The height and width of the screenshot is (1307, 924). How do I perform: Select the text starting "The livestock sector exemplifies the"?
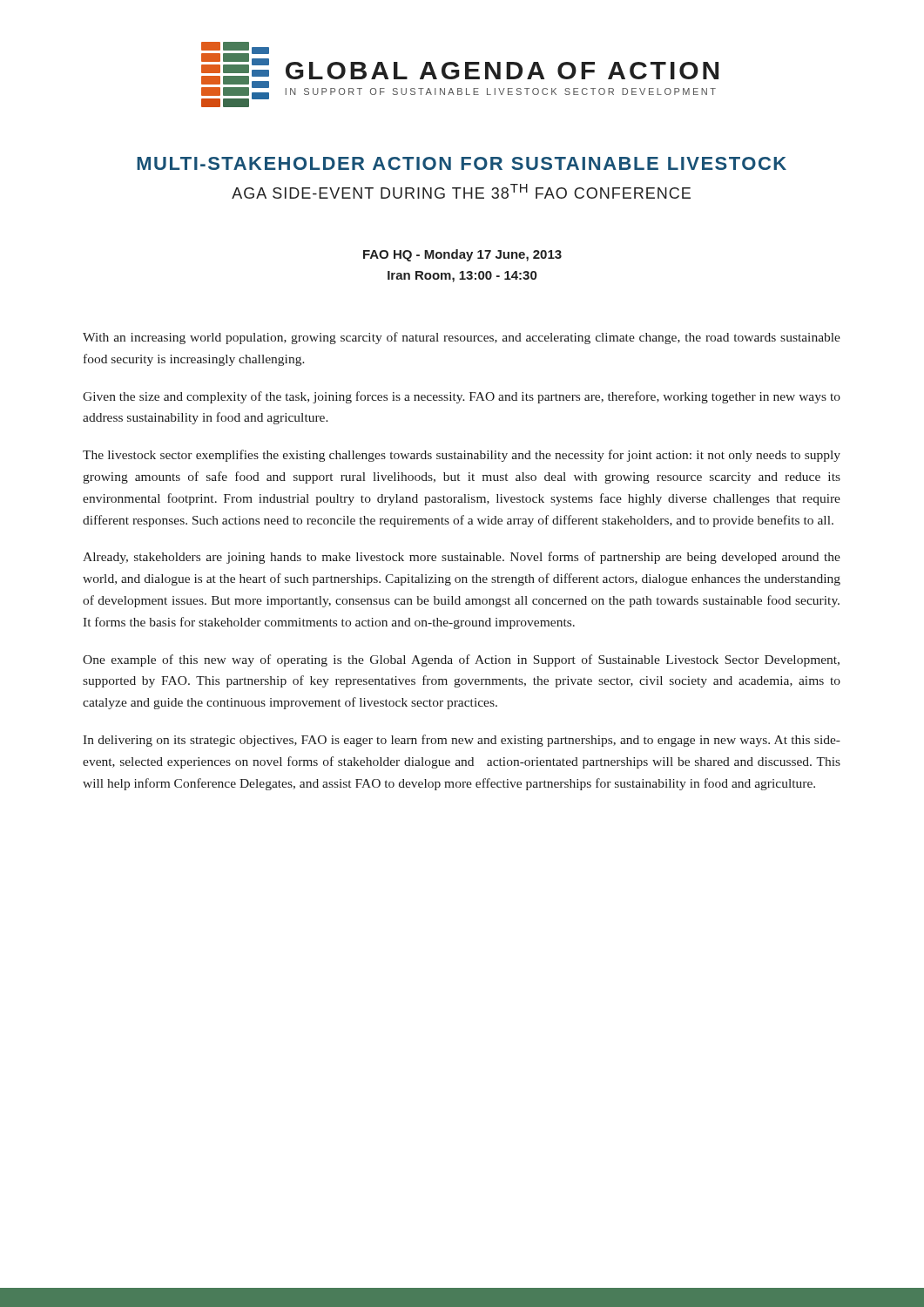tap(462, 488)
